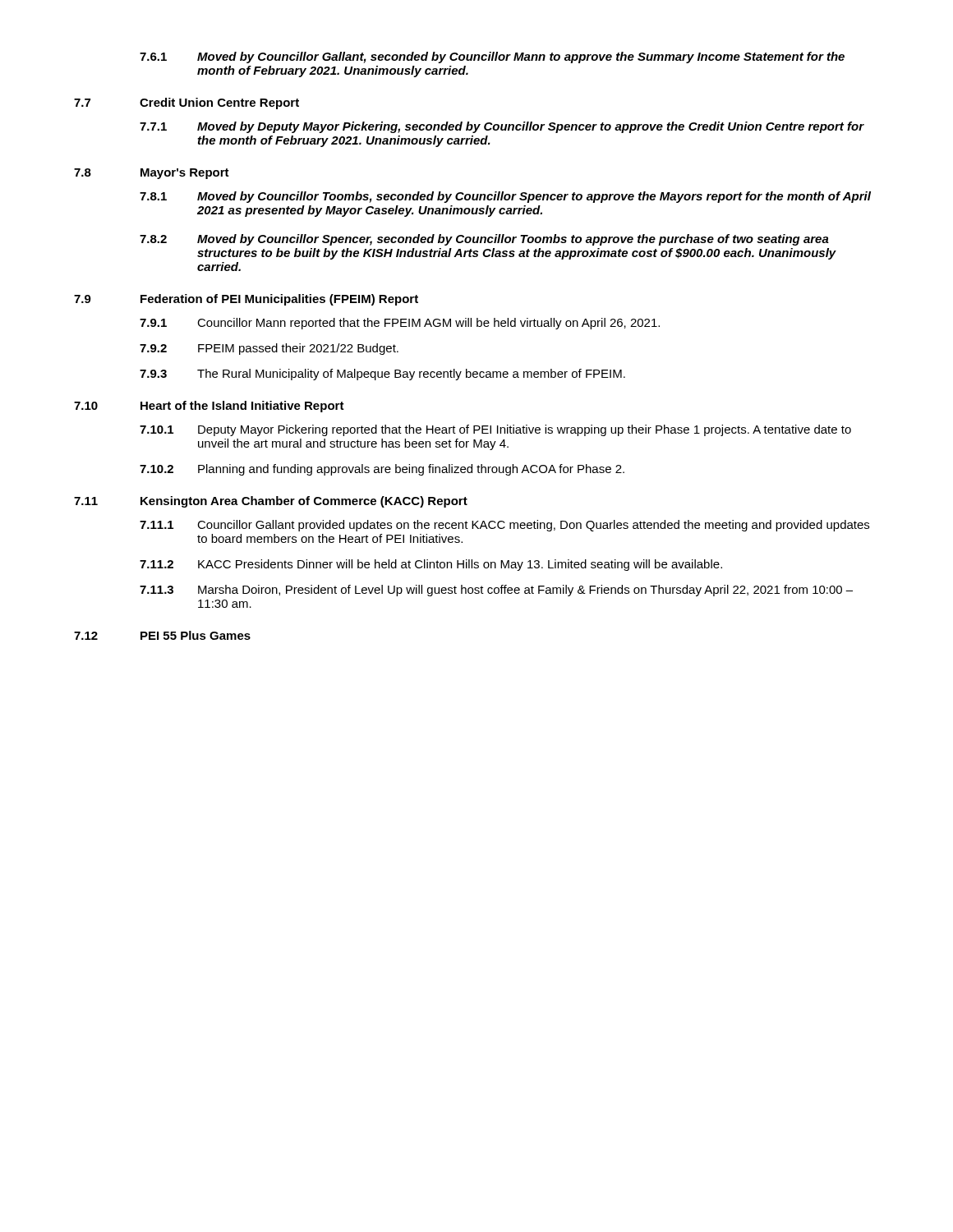Click the passage that begins "7.10.2 Planning and funding approvals"
Screen dimensions: 1232x953
(x=509, y=469)
